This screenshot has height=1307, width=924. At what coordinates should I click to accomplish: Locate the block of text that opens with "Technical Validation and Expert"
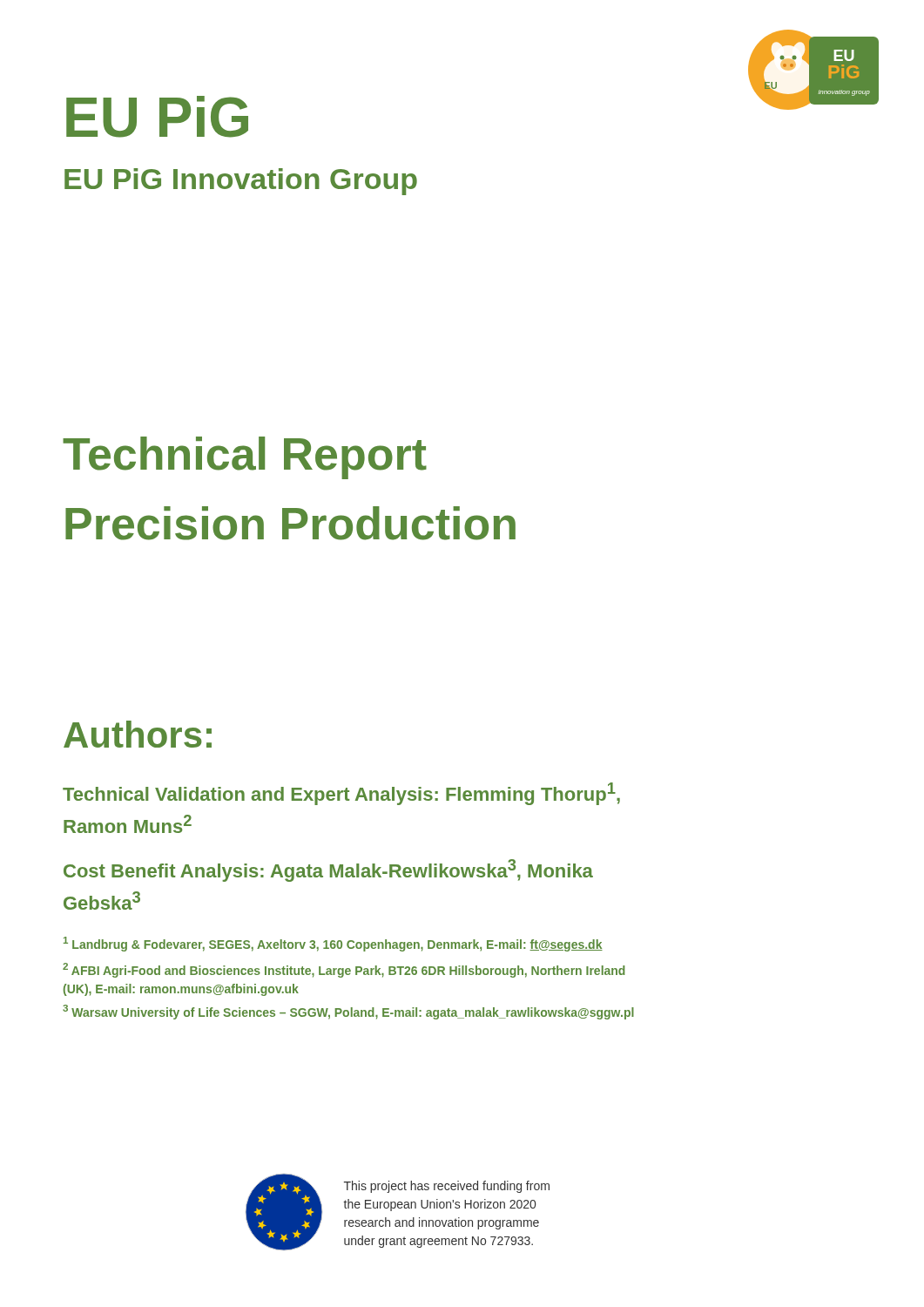pyautogui.click(x=342, y=808)
